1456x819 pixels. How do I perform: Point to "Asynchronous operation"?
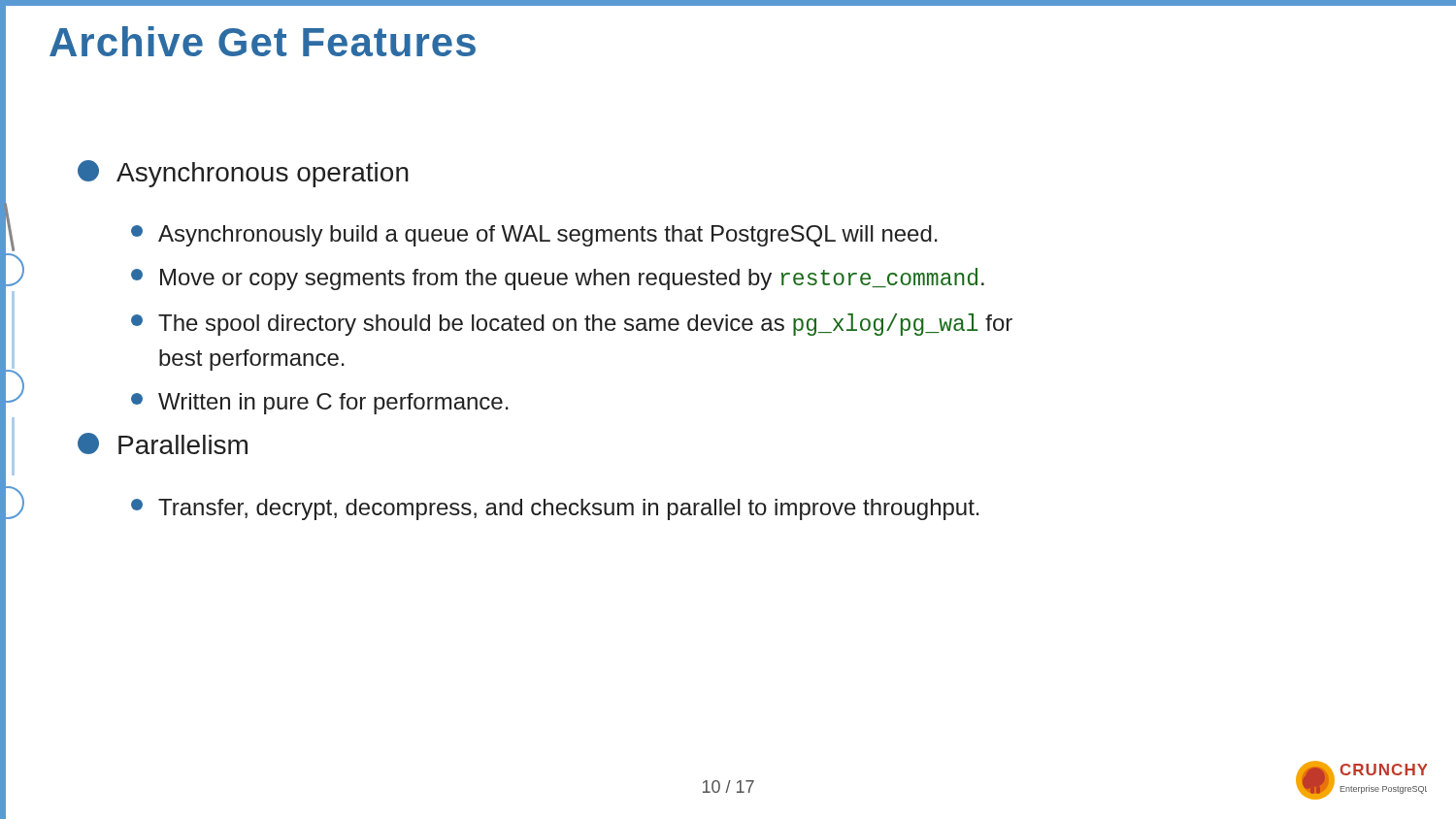click(244, 173)
